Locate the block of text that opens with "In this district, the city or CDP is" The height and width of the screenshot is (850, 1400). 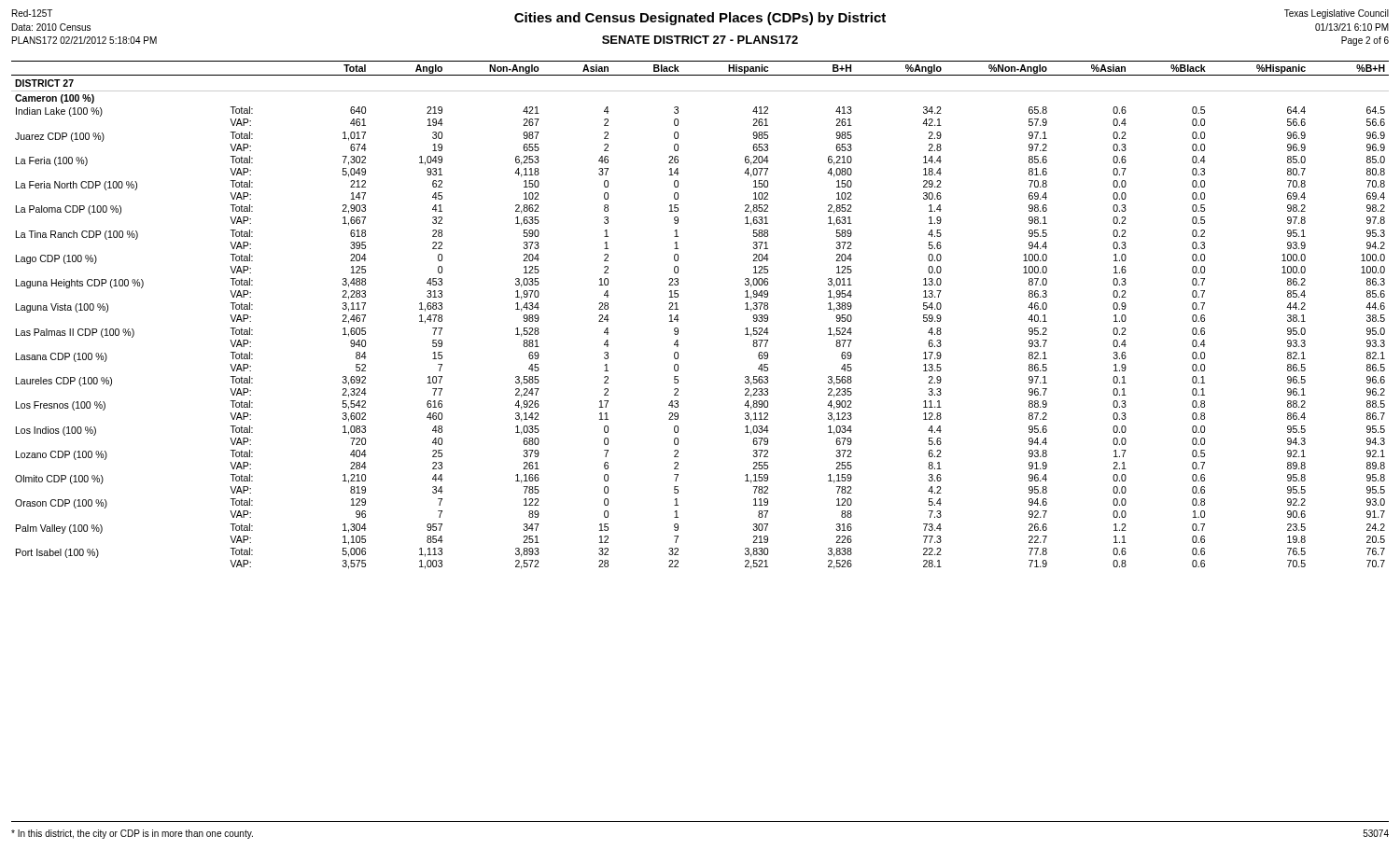pos(132,834)
